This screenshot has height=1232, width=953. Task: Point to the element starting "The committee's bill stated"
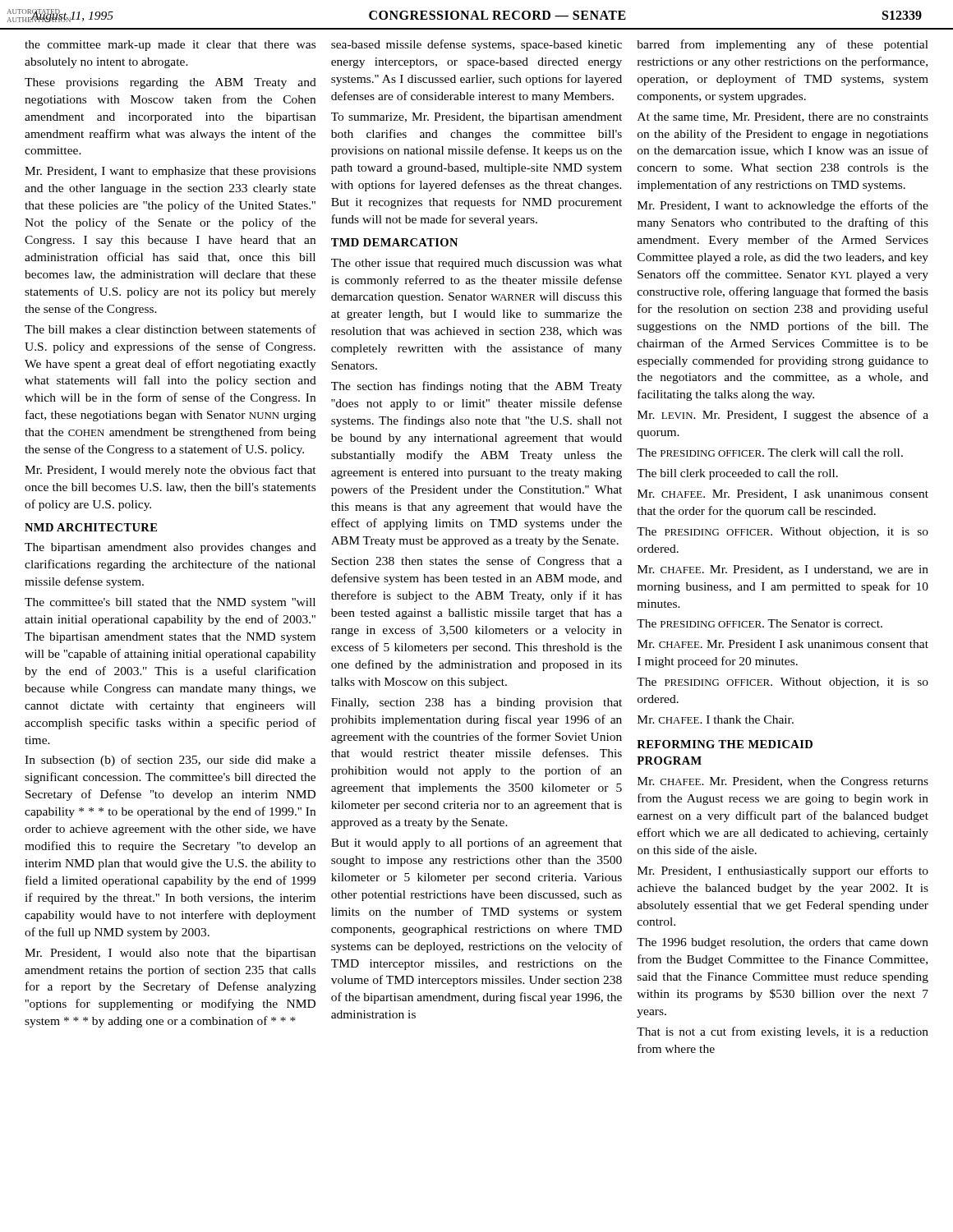pos(170,671)
